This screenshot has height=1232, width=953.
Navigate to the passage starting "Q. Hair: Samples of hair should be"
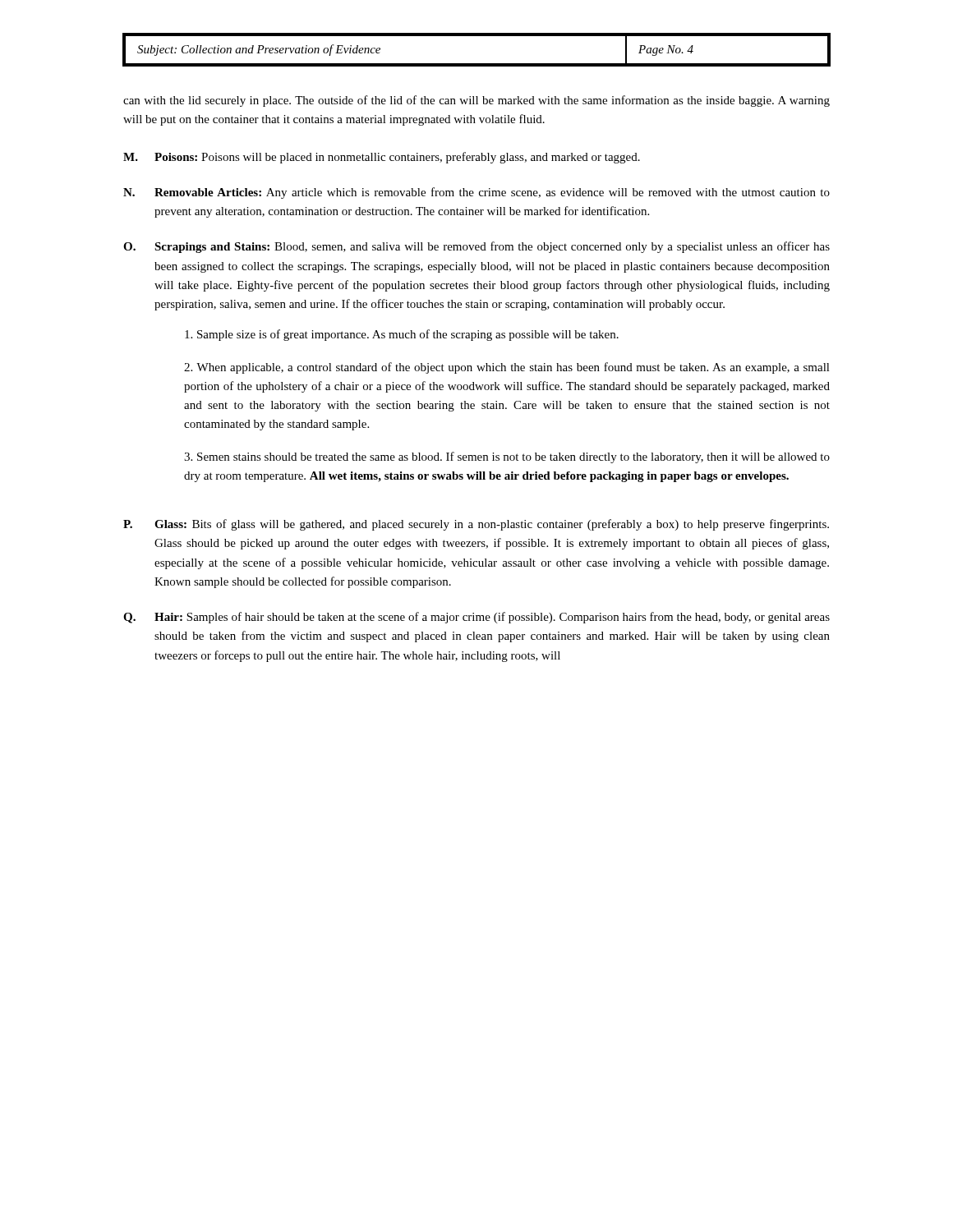476,636
